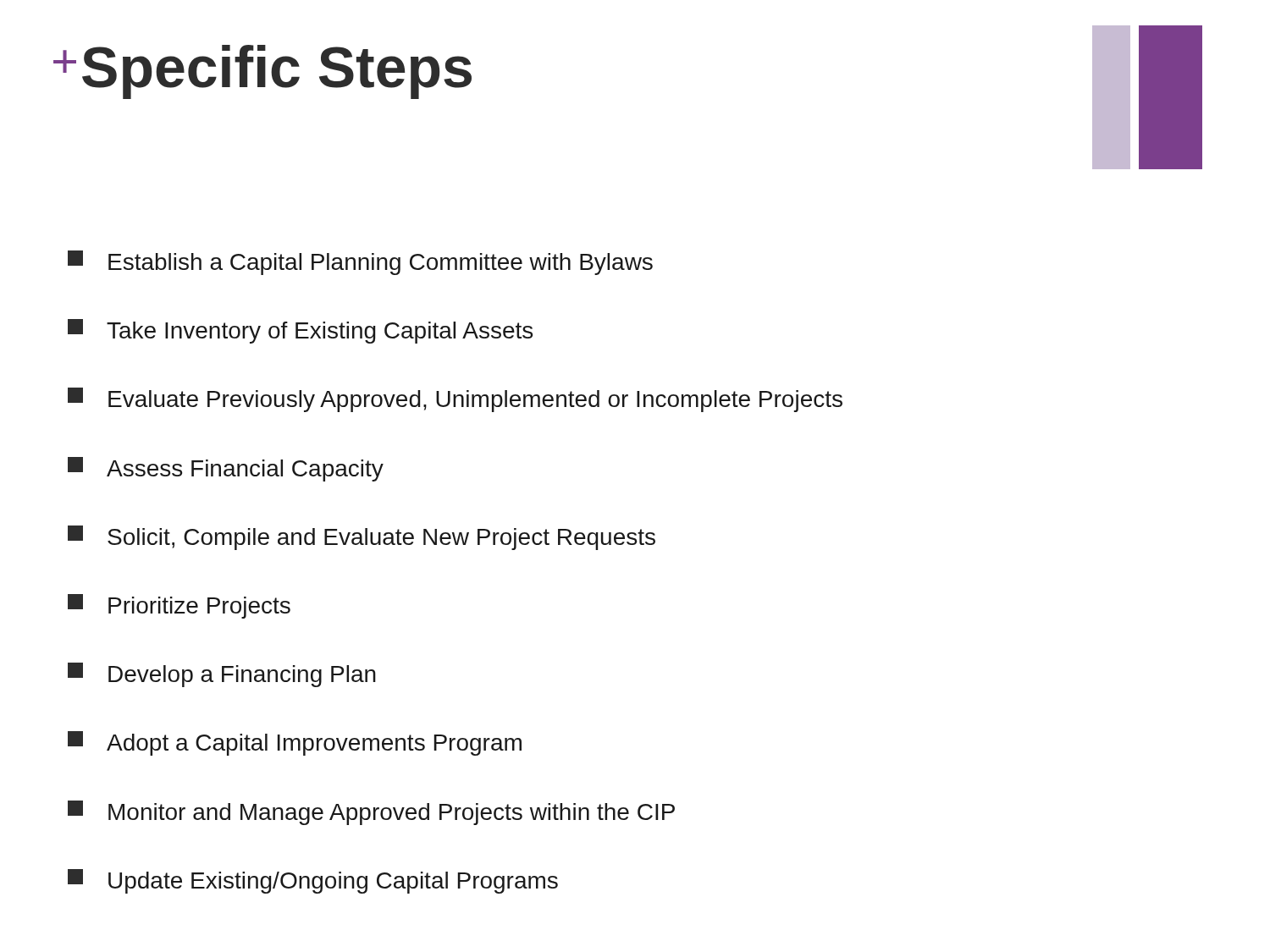Locate the block of text that opens with "Update Existing/Ongoing Capital"
This screenshot has height=952, width=1270.
[x=313, y=880]
